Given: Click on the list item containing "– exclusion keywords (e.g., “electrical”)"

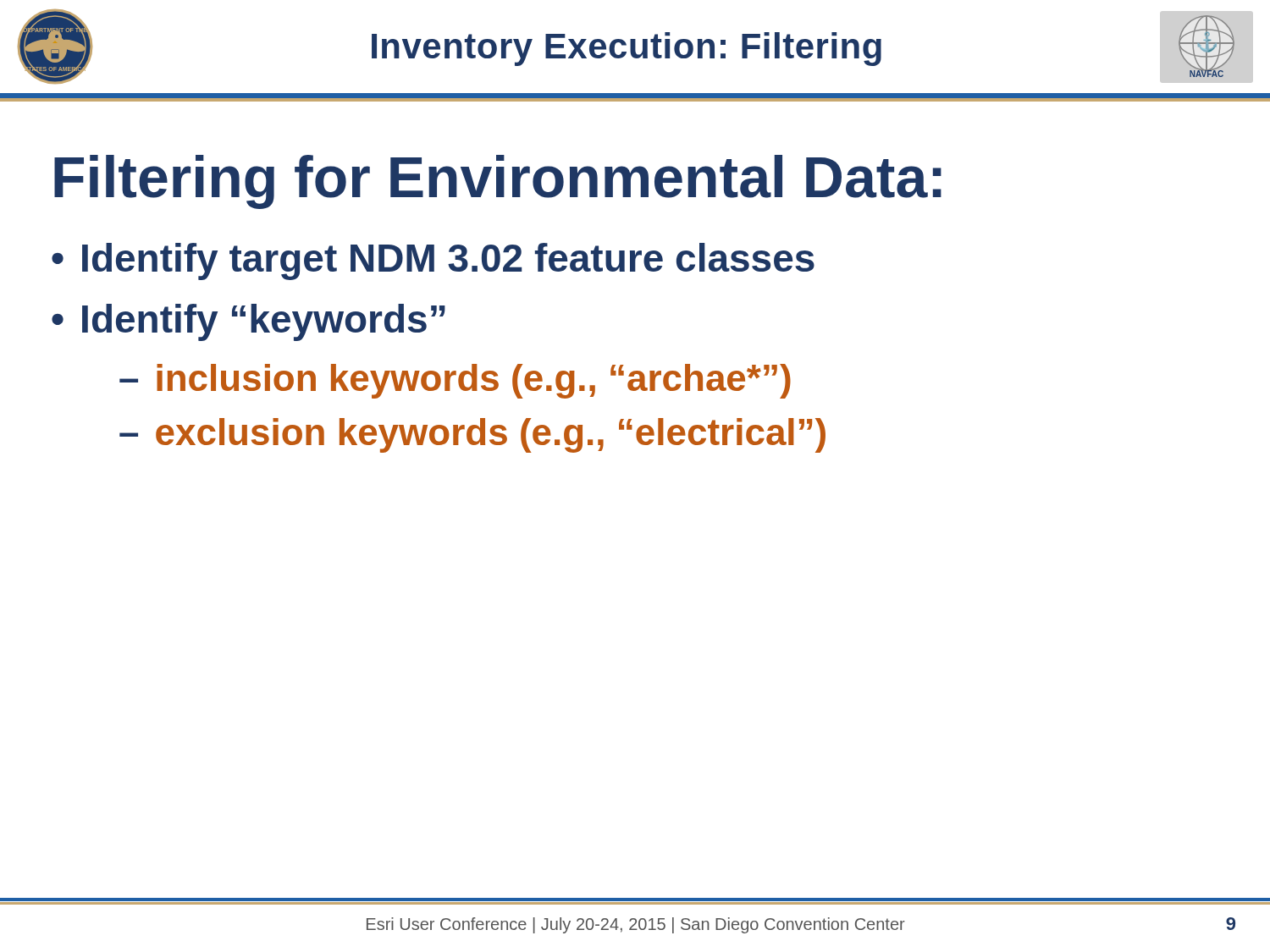Looking at the screenshot, I should pos(473,433).
